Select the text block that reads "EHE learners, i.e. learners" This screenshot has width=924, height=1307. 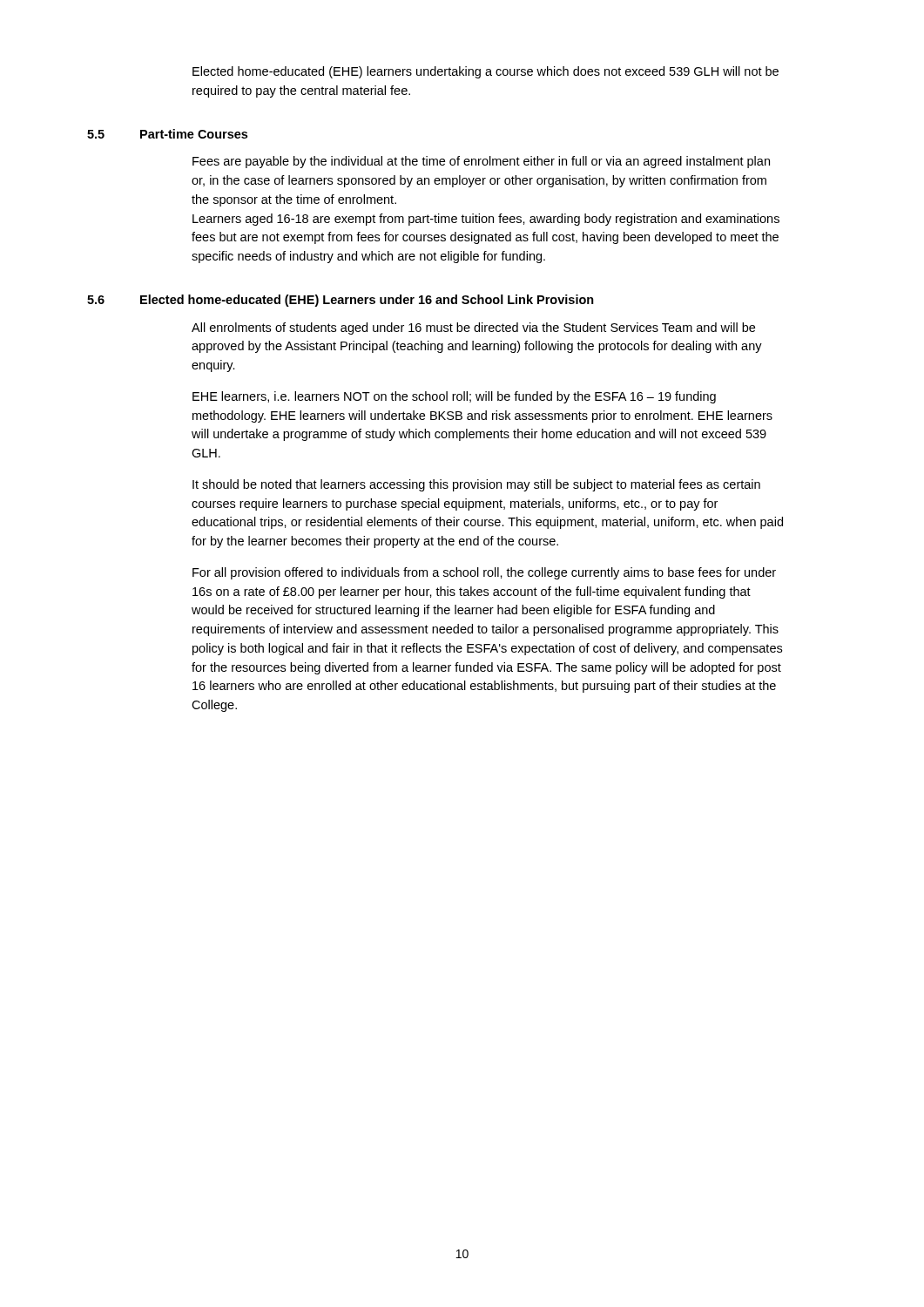pyautogui.click(x=482, y=425)
